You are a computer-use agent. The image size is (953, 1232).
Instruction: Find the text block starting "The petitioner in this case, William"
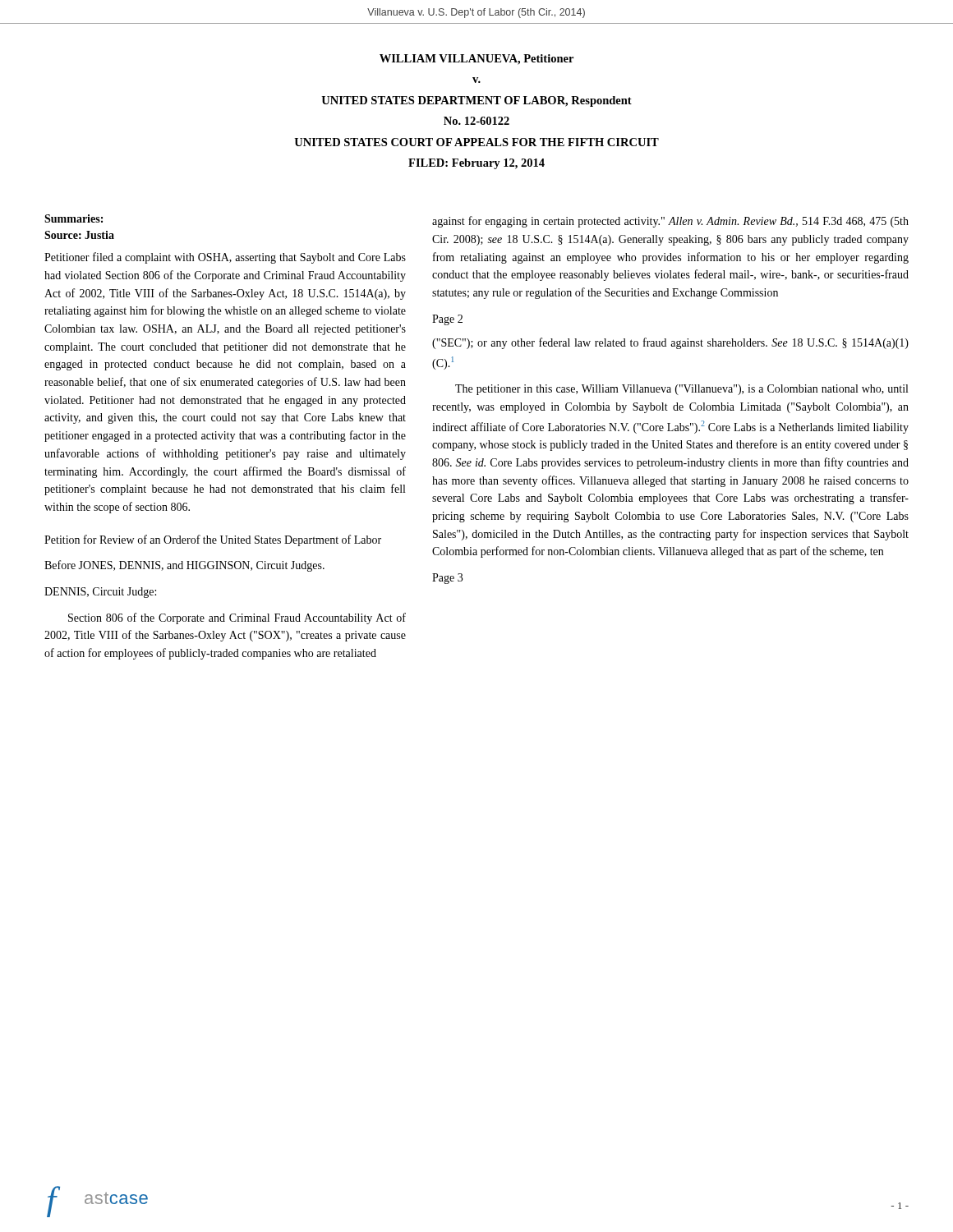(670, 471)
